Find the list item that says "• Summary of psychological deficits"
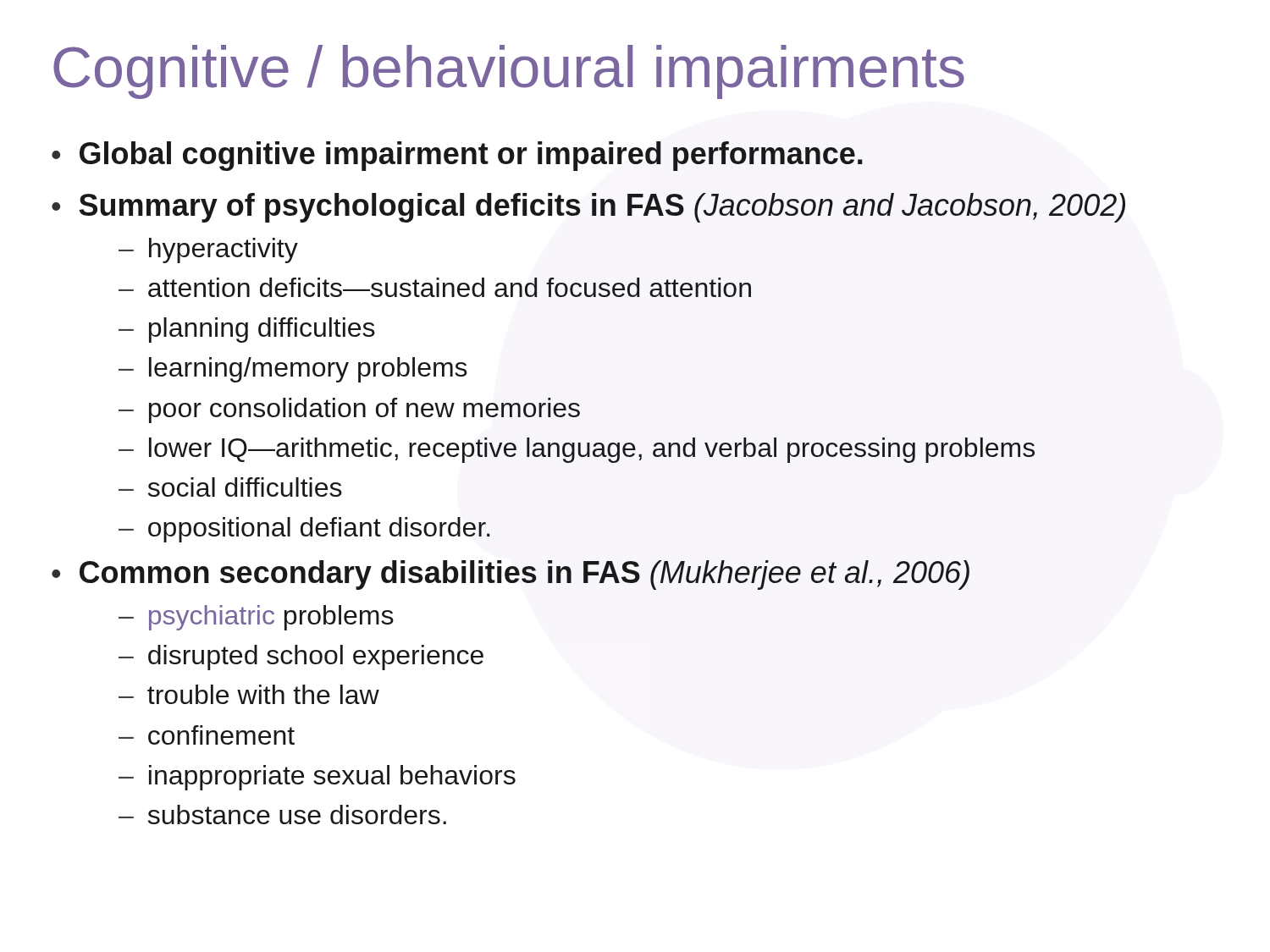Image resolution: width=1270 pixels, height=952 pixels. [x=589, y=206]
